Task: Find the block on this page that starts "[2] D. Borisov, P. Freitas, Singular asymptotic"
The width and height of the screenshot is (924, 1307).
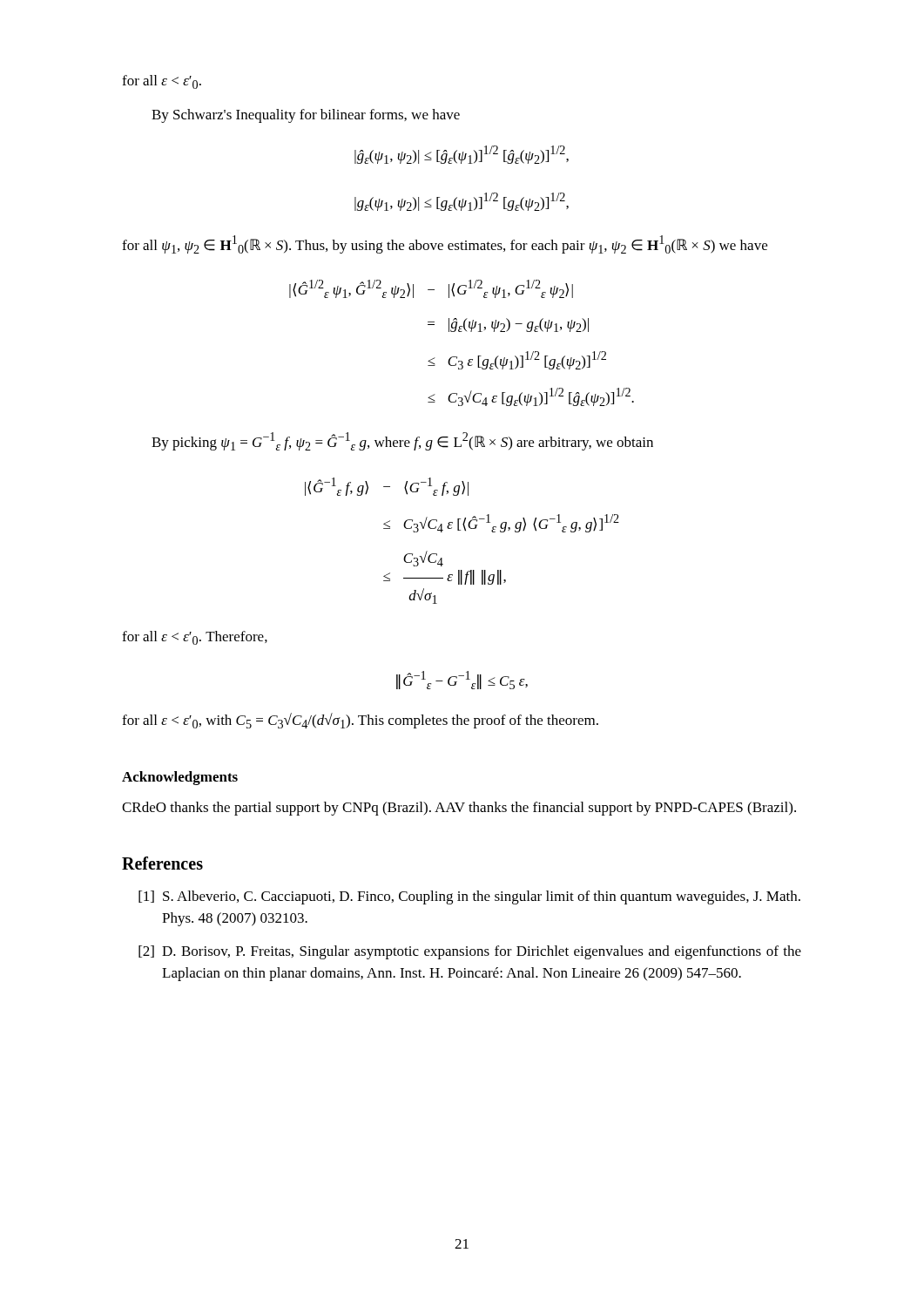Action: [462, 962]
